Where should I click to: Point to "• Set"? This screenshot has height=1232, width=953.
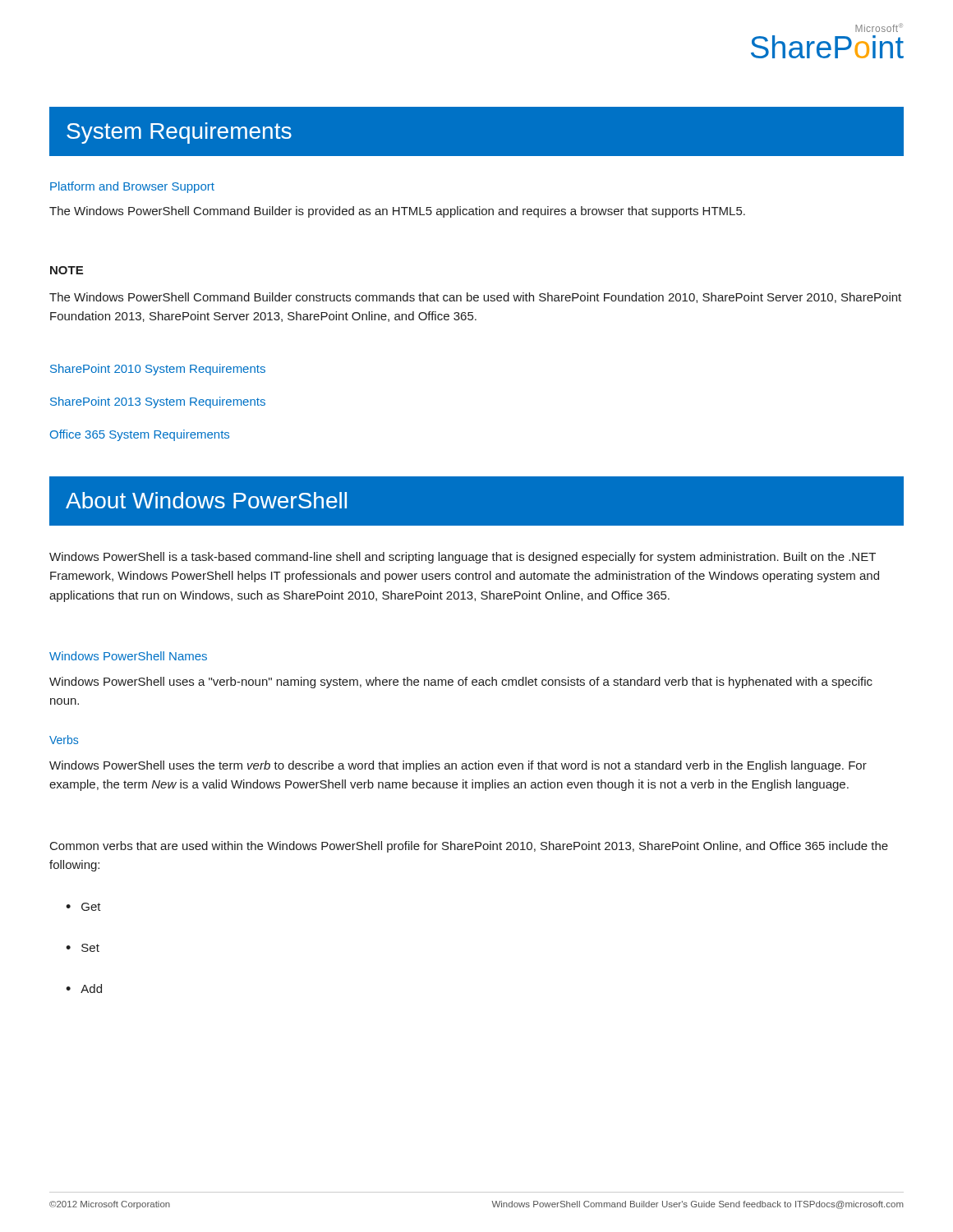[x=83, y=948]
